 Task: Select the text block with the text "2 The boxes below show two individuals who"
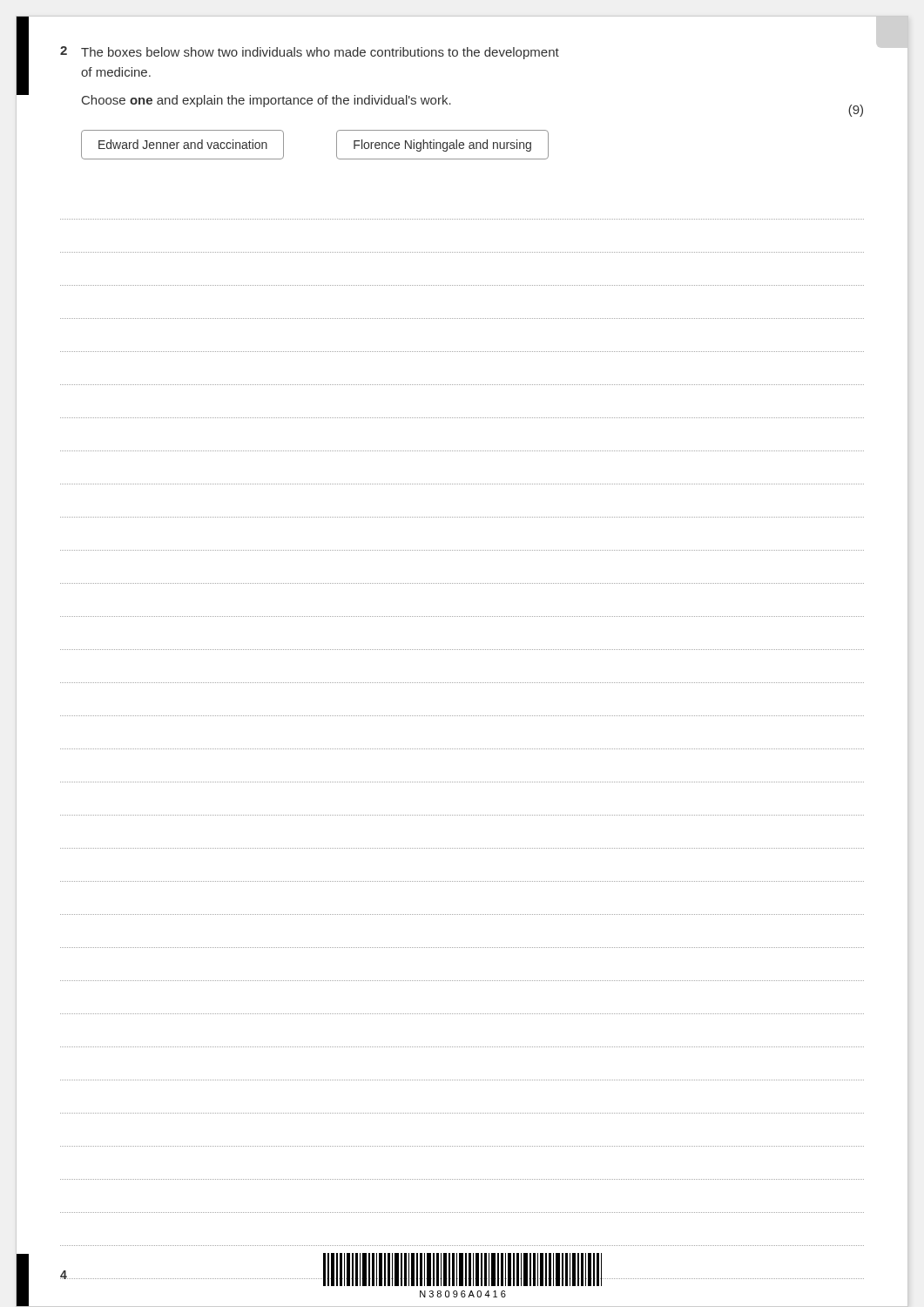(x=310, y=53)
